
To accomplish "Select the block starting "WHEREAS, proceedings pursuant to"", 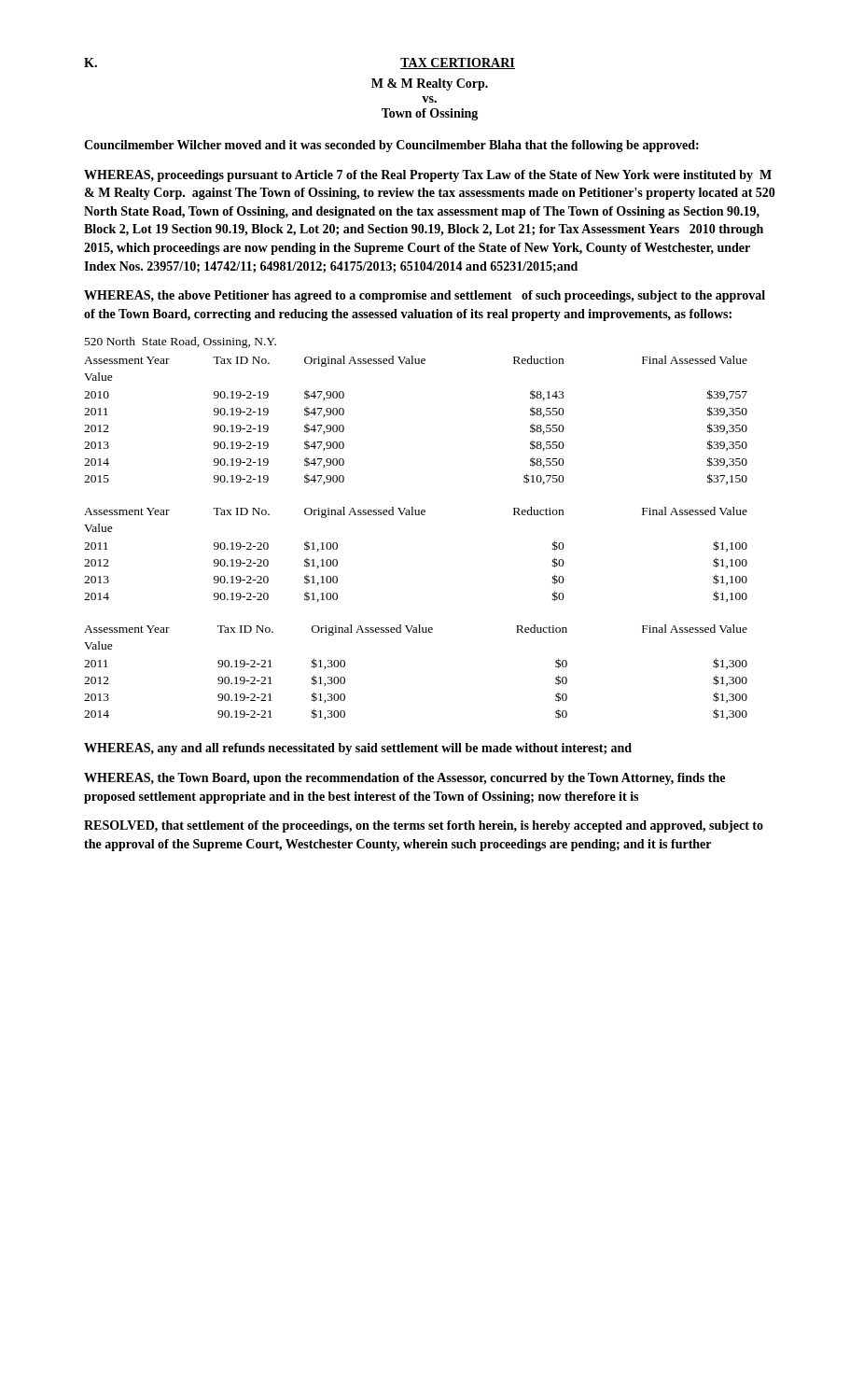I will point(430,220).
